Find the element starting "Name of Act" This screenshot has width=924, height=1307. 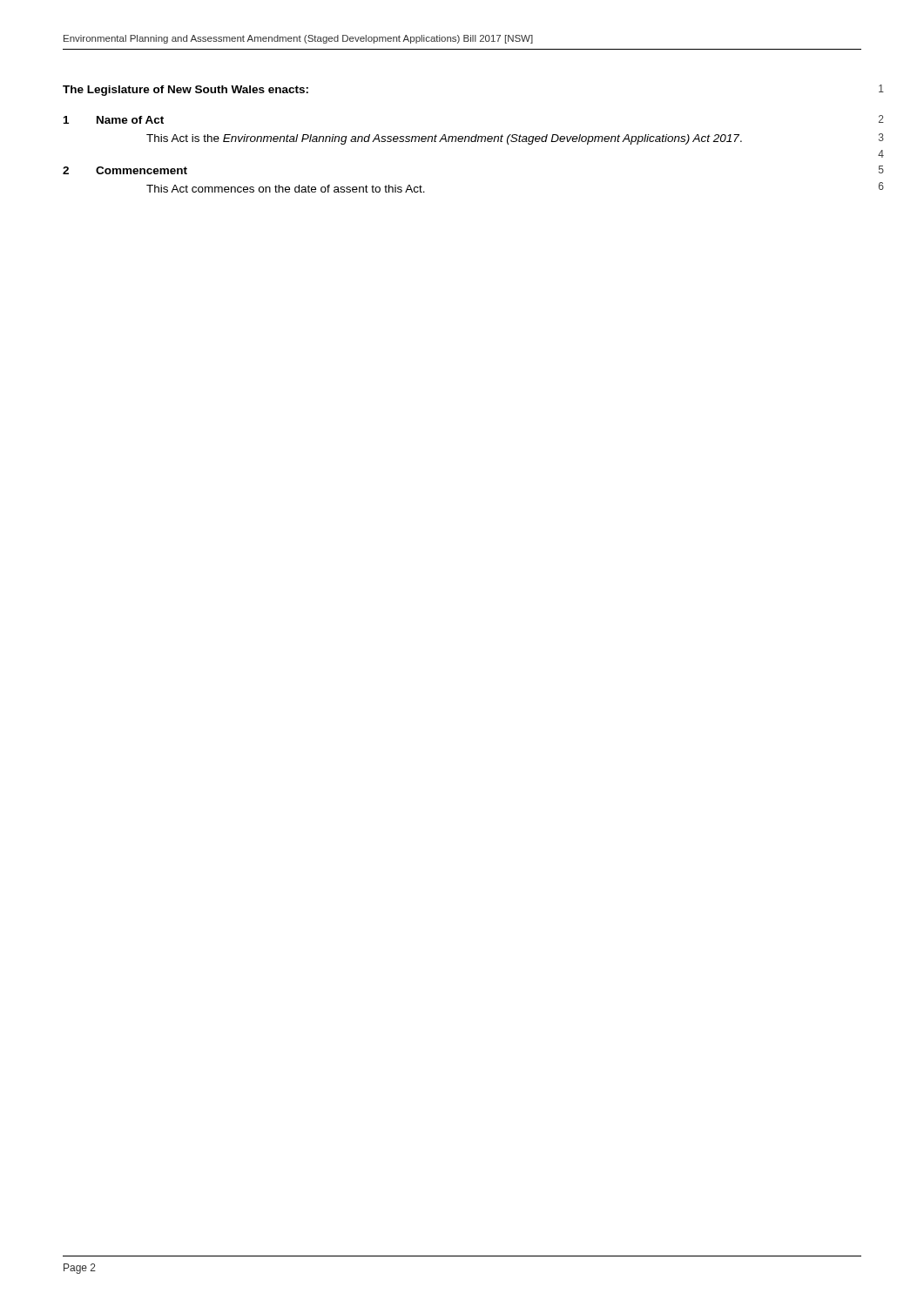click(130, 120)
